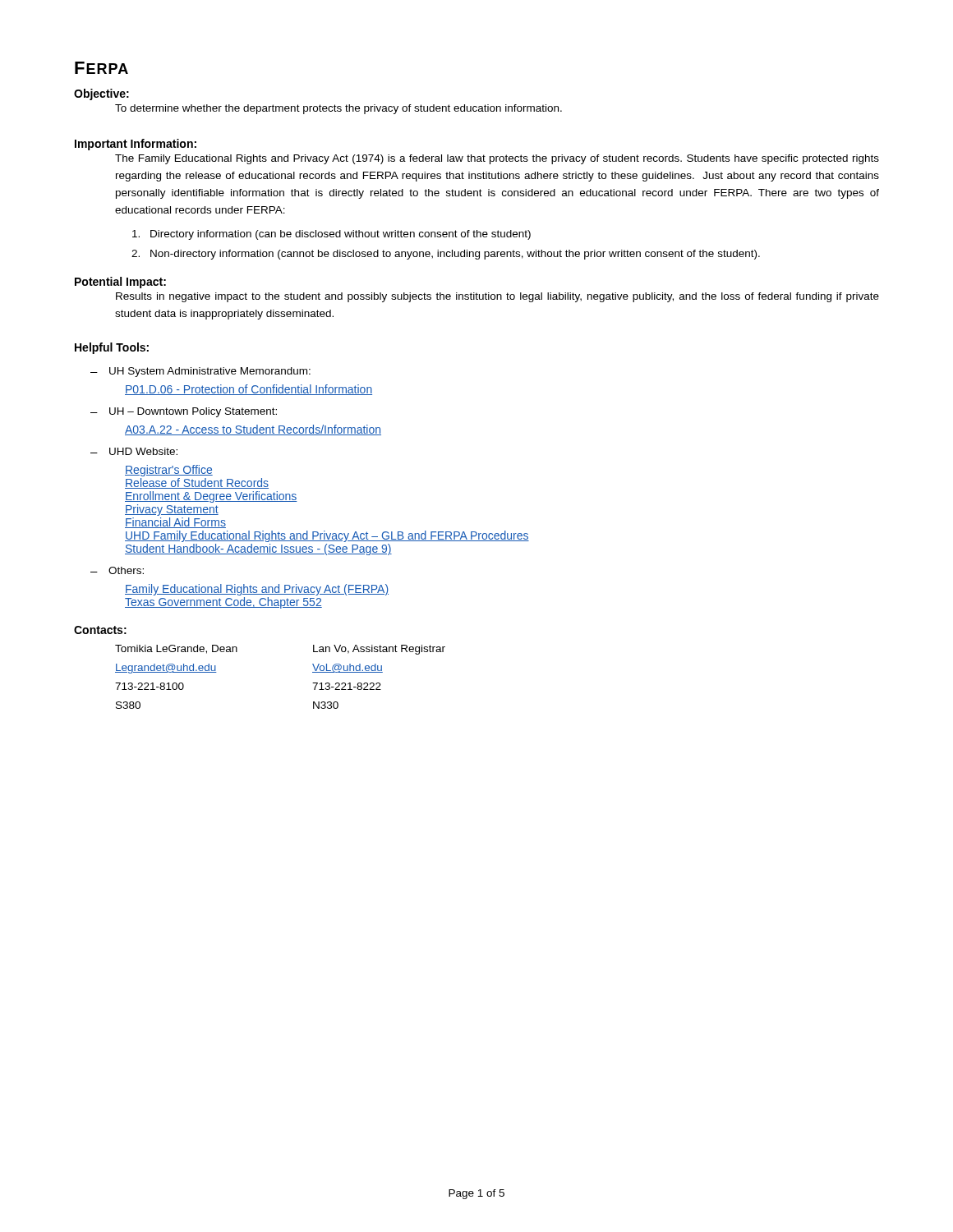Point to the passage starting "2. Non-directory information (cannot"
The image size is (953, 1232).
coord(446,254)
